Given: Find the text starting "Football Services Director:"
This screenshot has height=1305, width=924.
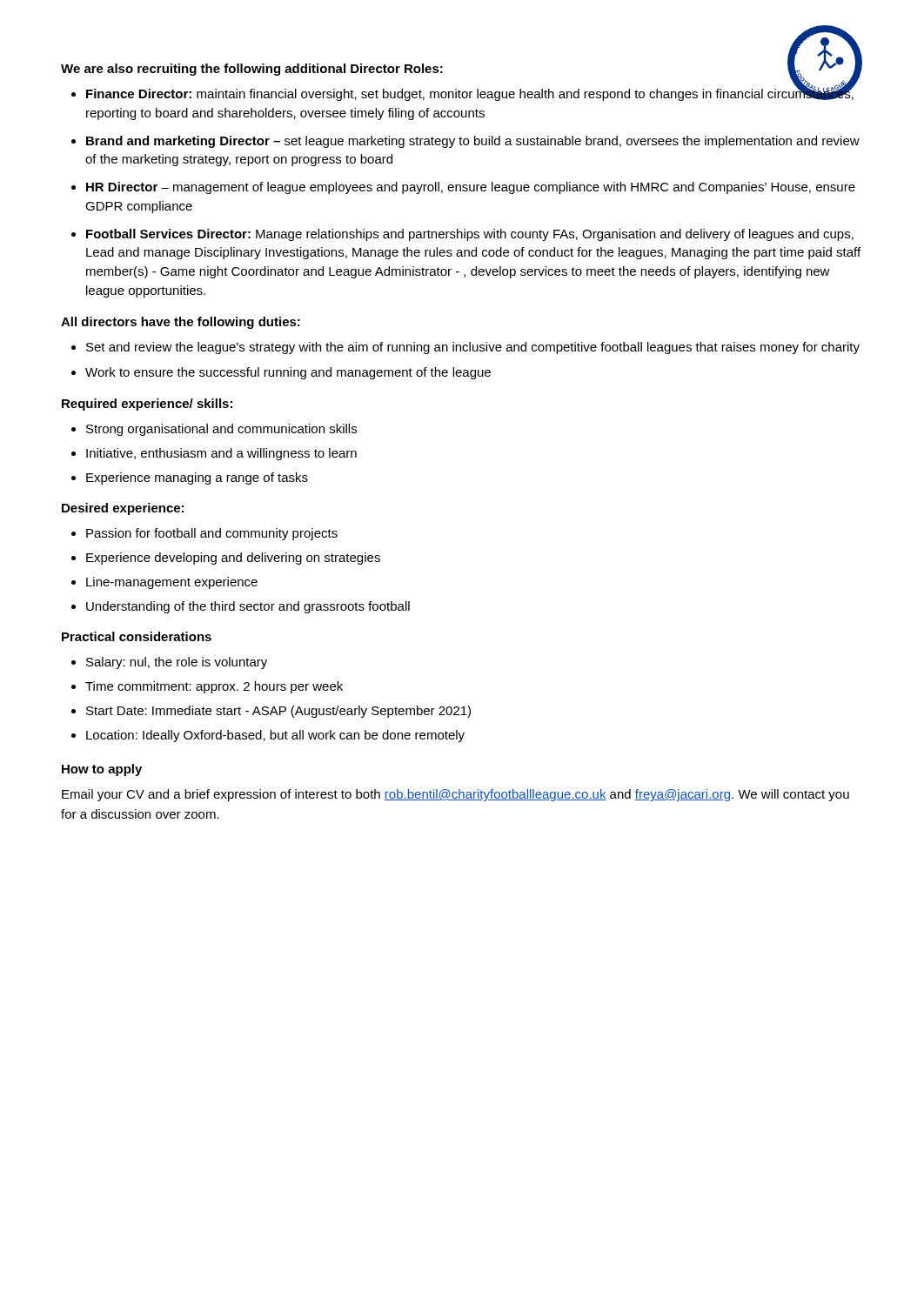Looking at the screenshot, I should 473,262.
